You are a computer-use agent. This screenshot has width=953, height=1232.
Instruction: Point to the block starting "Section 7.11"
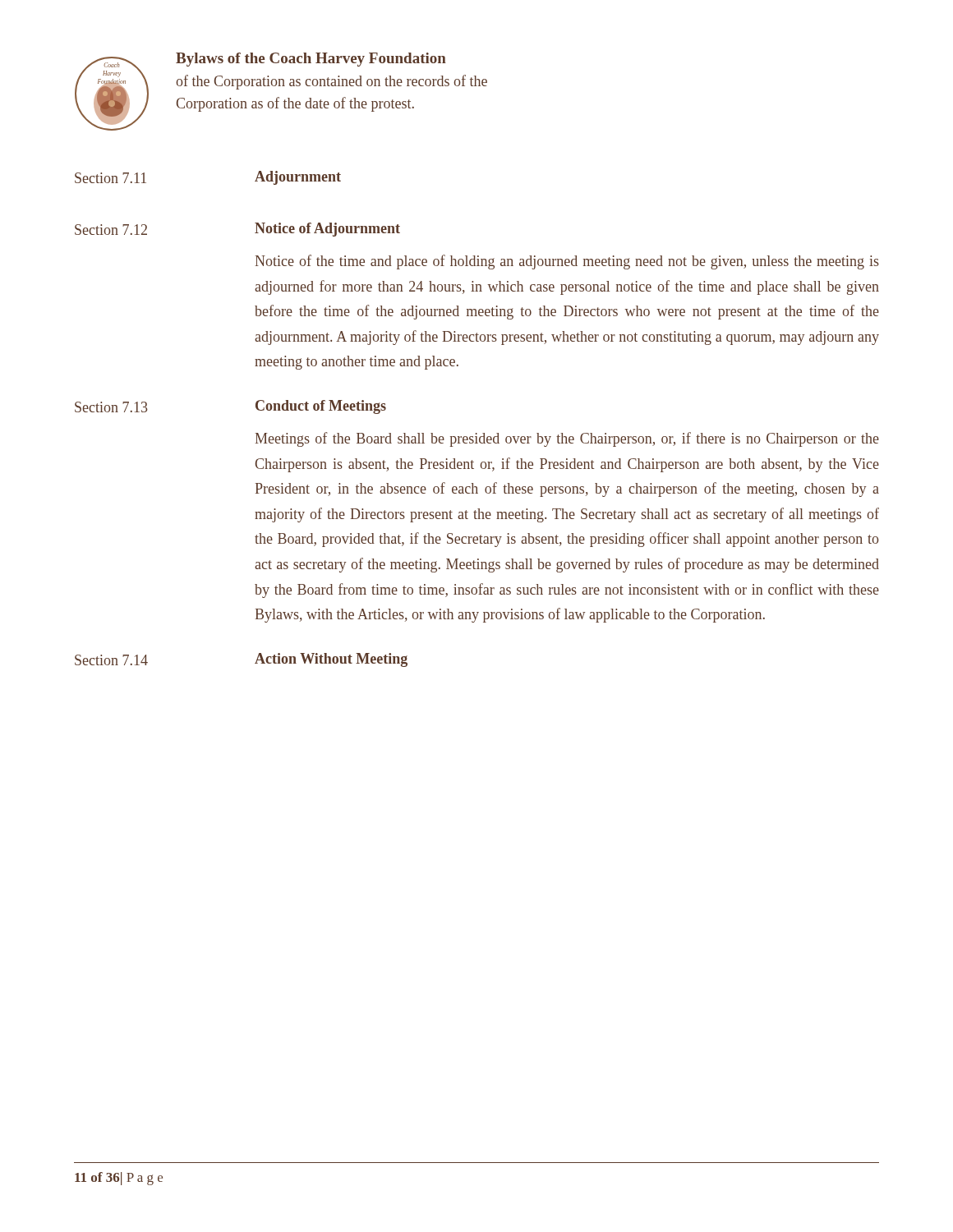point(111,178)
